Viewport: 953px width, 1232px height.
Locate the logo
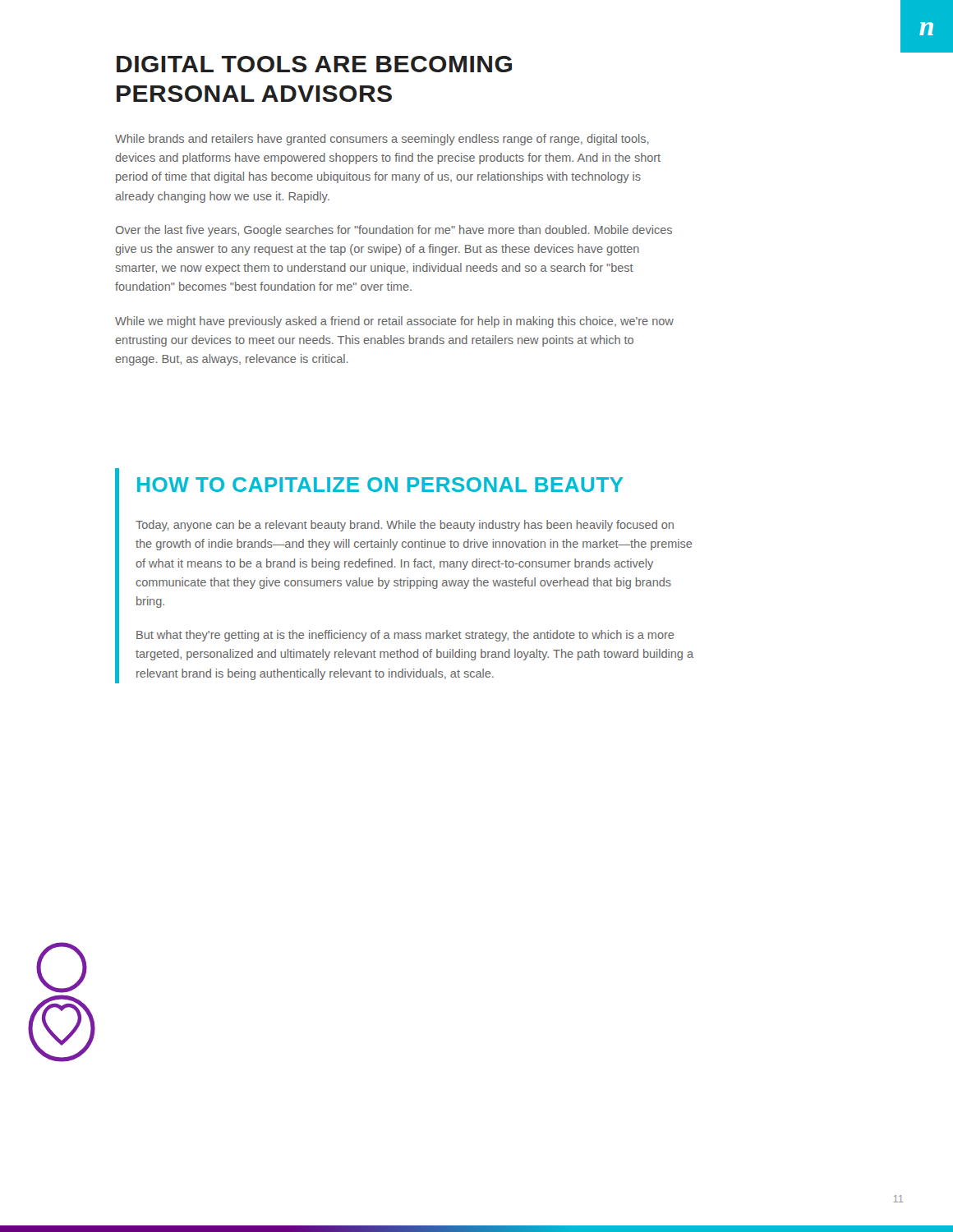click(927, 26)
